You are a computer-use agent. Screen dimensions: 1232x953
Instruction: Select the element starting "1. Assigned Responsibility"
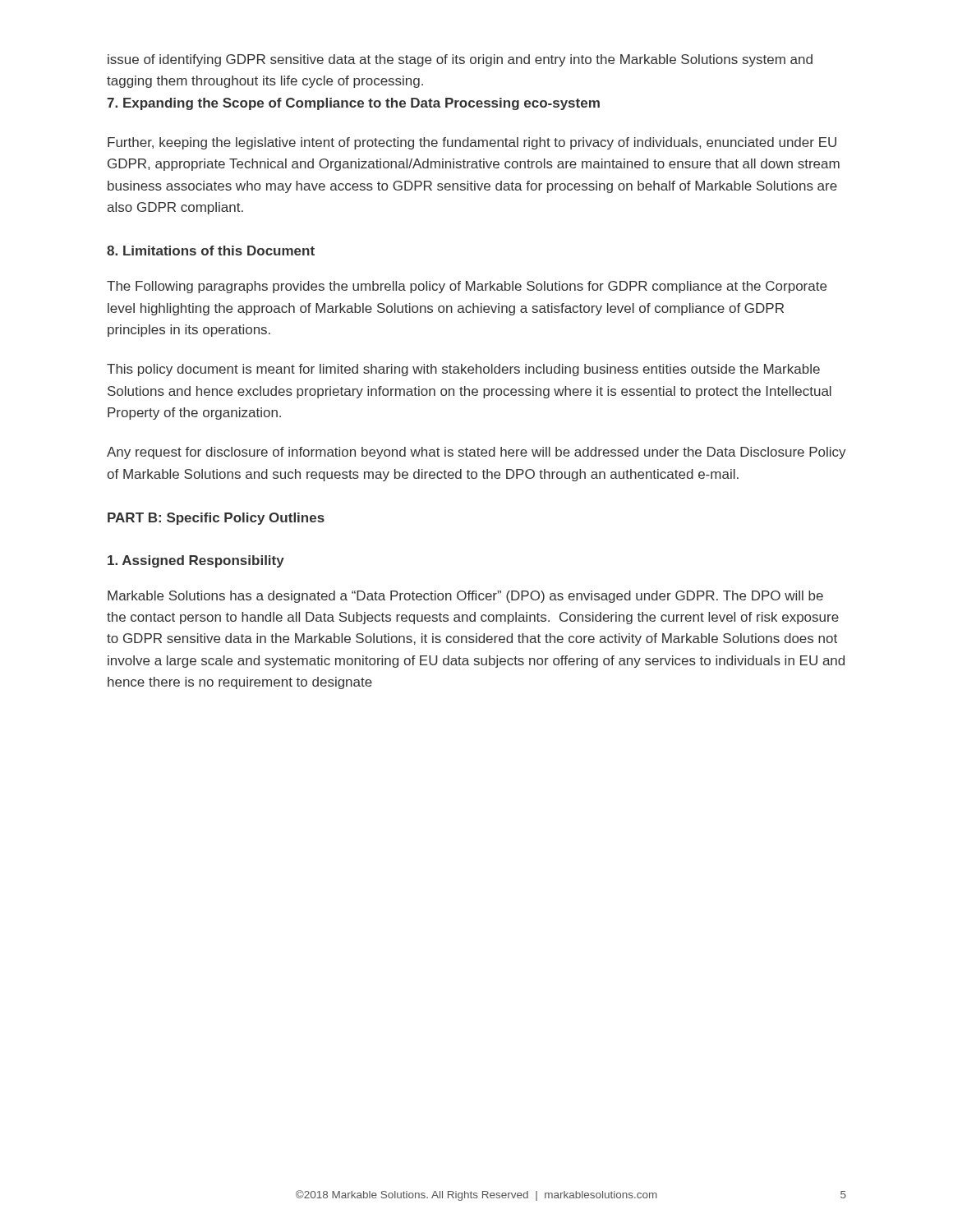195,560
